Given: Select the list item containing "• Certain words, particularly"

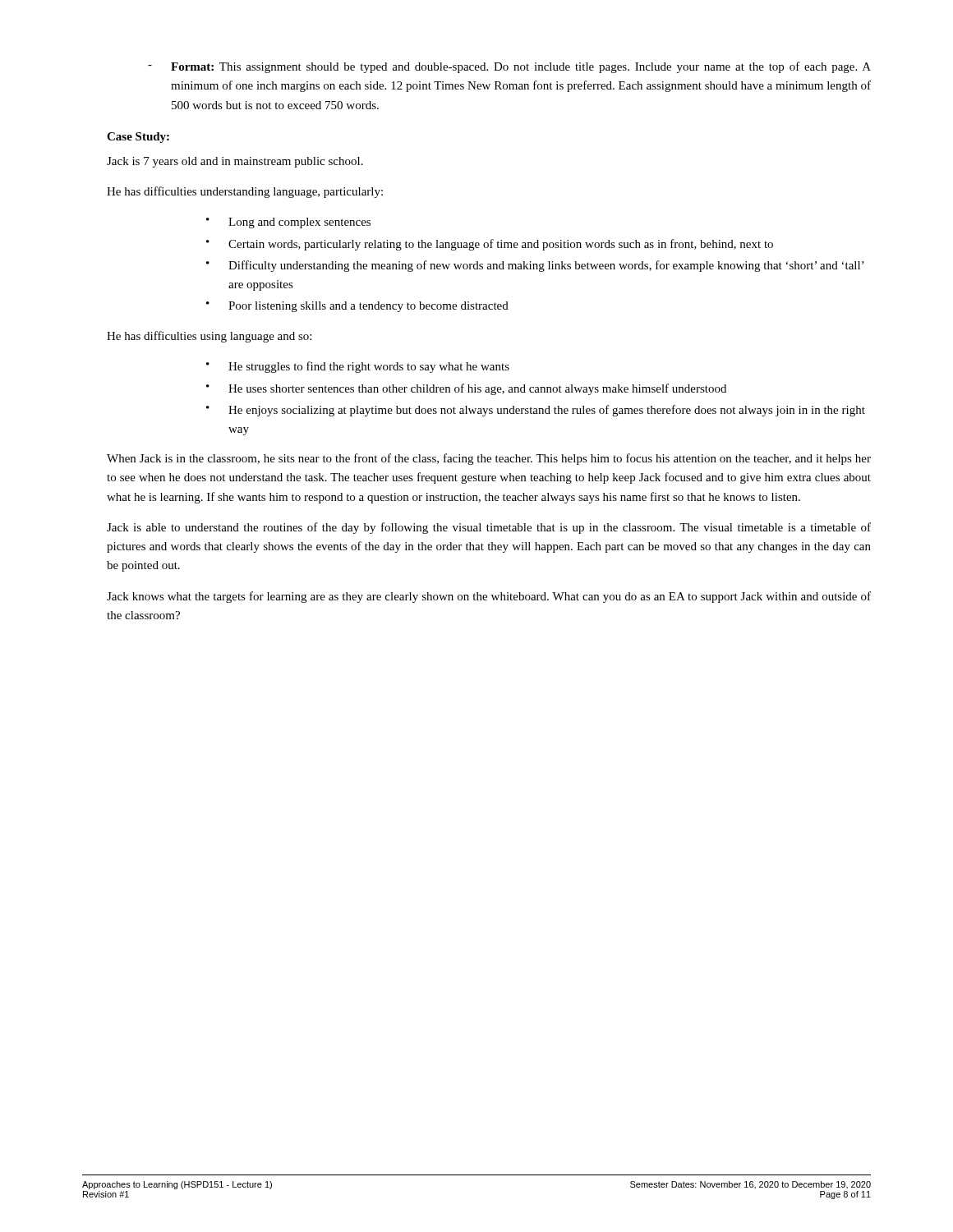Looking at the screenshot, I should [x=538, y=244].
